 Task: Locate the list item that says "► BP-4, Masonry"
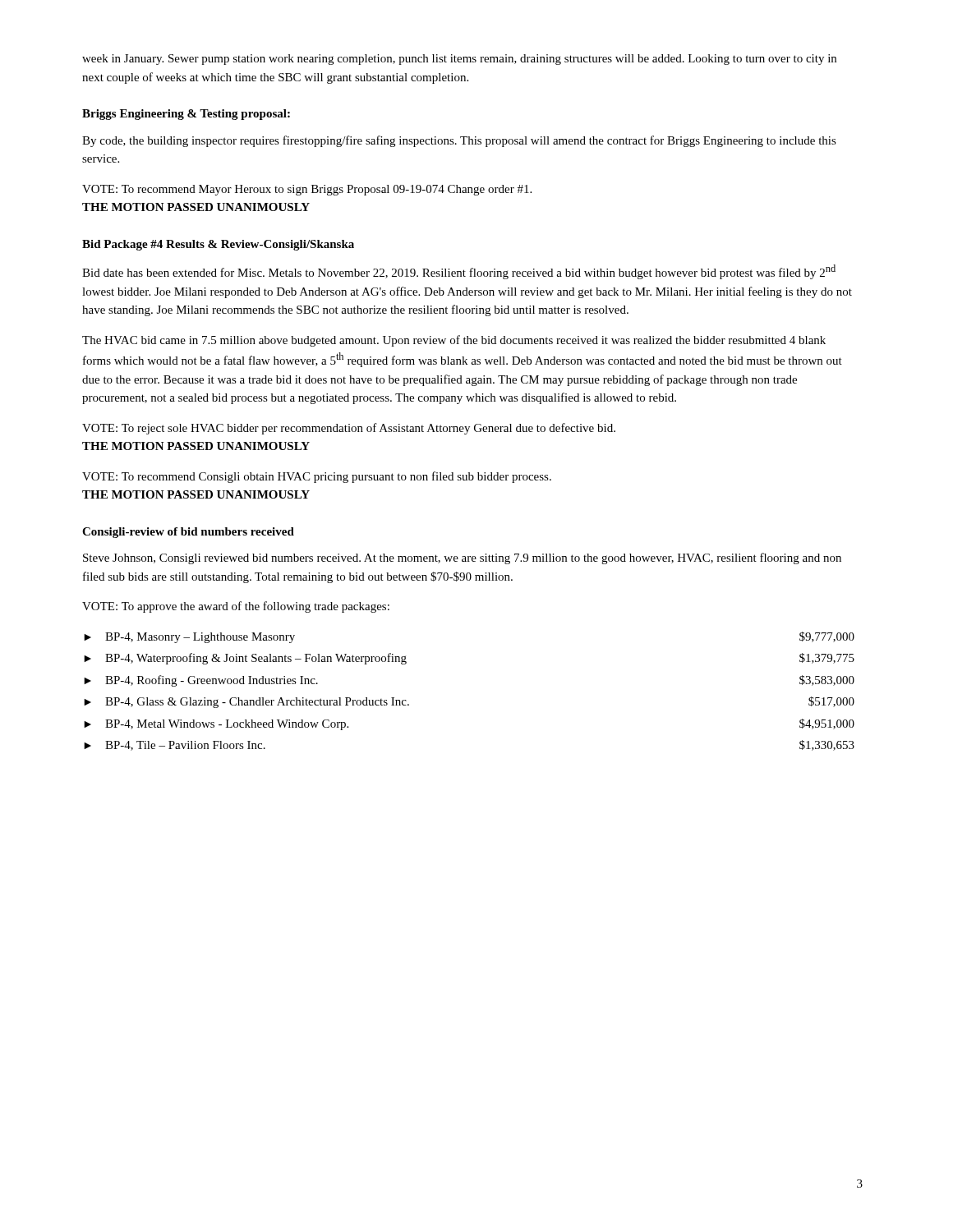pos(195,637)
